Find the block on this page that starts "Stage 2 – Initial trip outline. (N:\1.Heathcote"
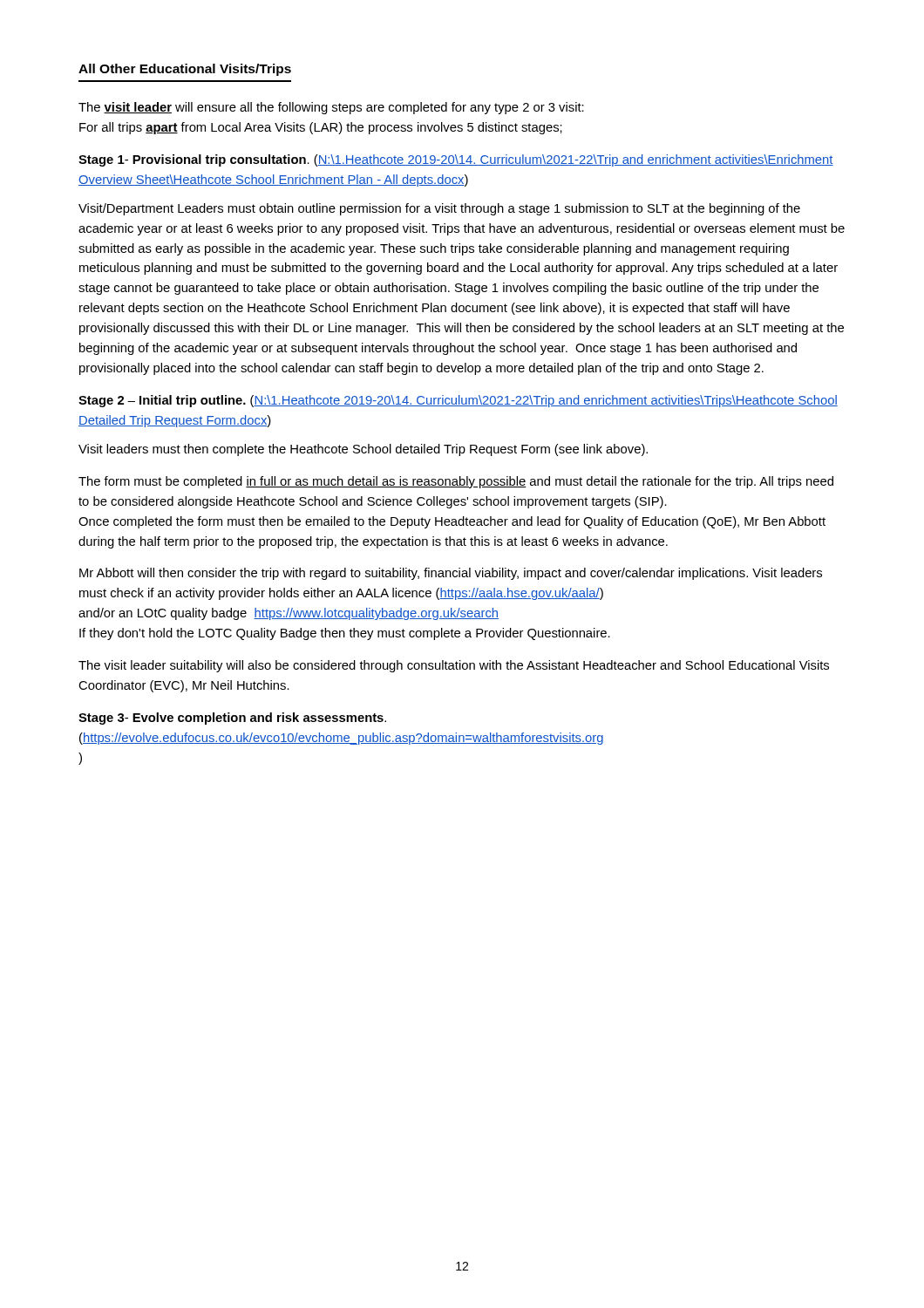The height and width of the screenshot is (1308, 924). click(x=458, y=410)
